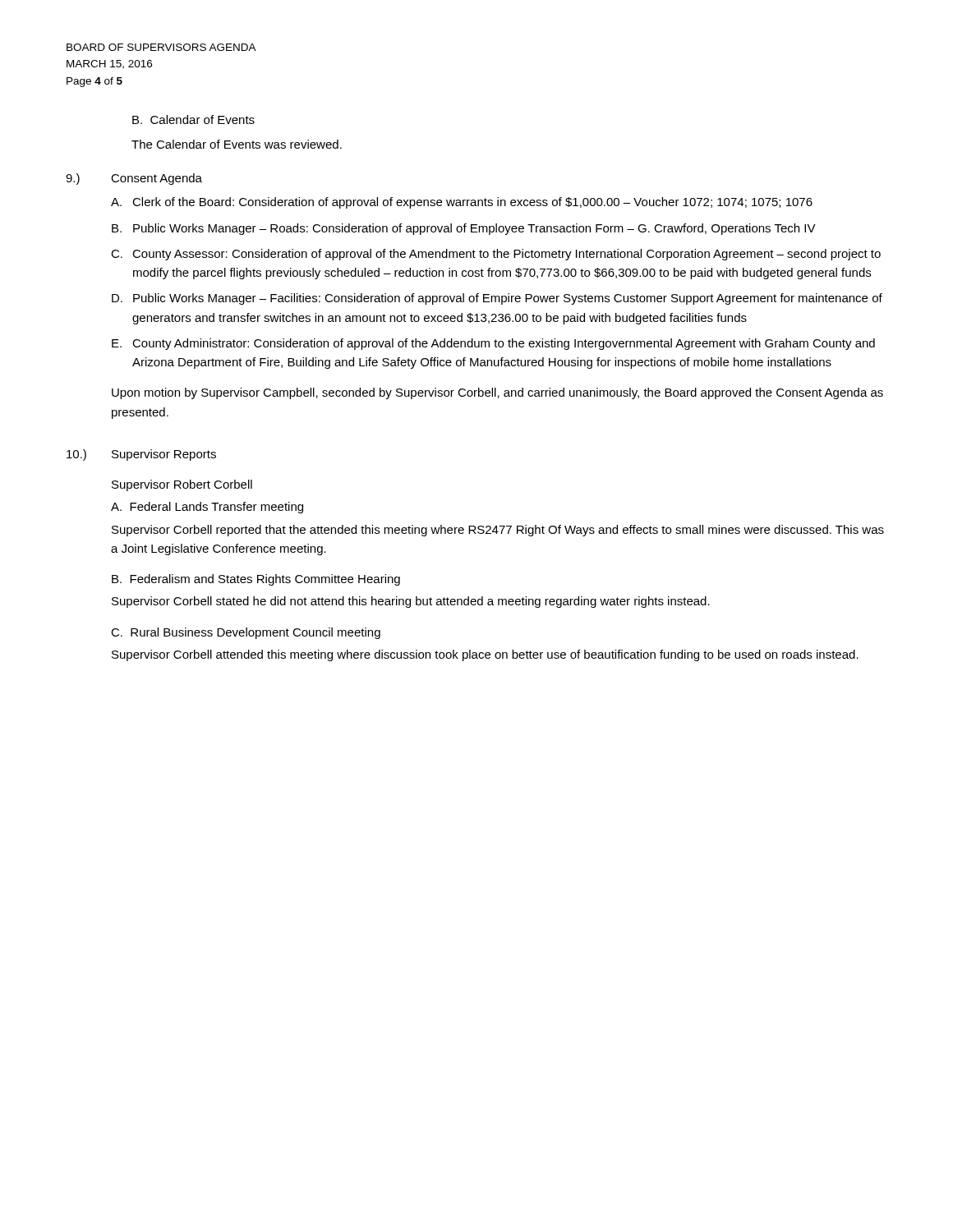Click on the element starting "D. Public Works"
Image resolution: width=953 pixels, height=1232 pixels.
coord(499,308)
